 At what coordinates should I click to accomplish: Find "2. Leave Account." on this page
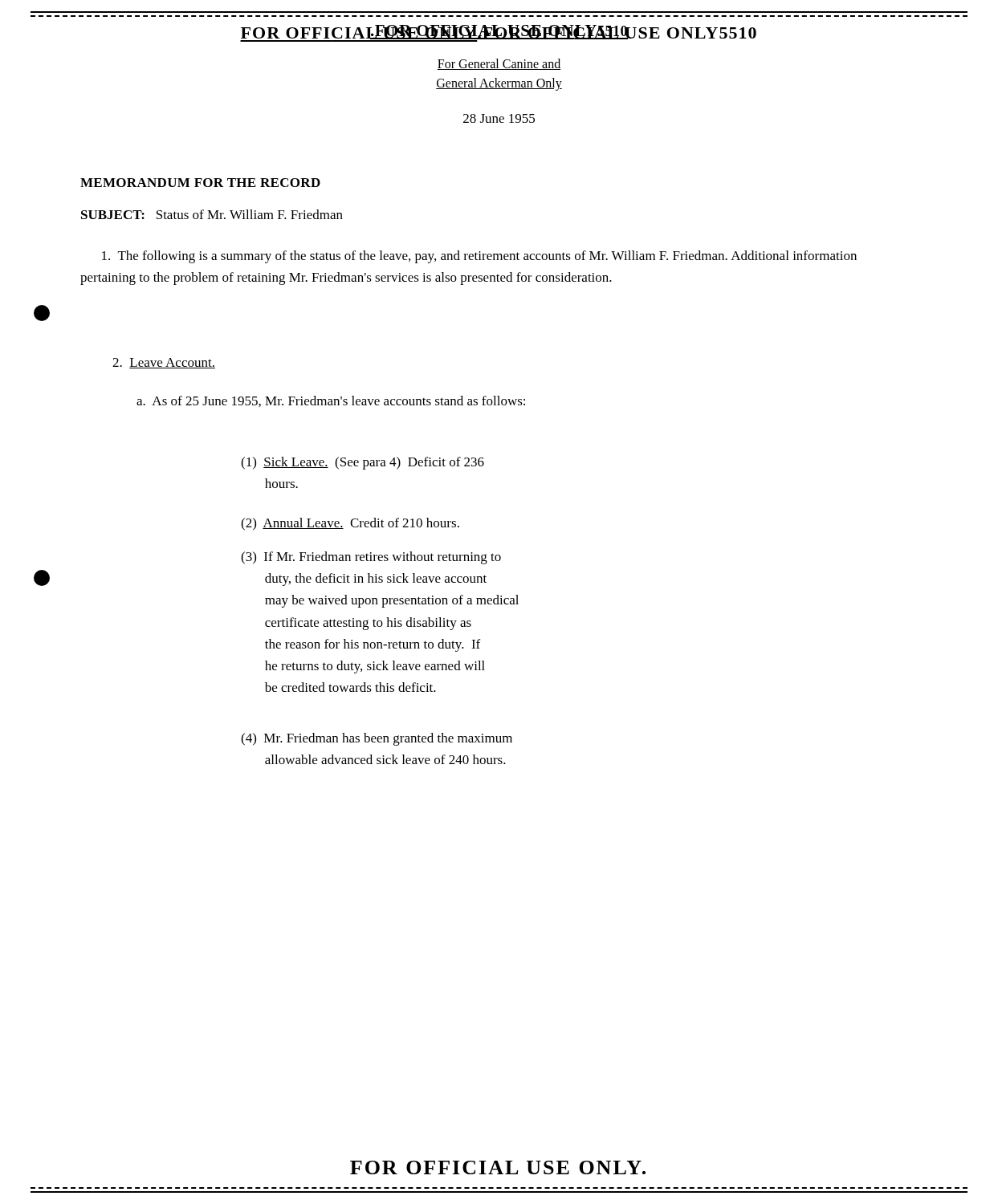point(164,362)
